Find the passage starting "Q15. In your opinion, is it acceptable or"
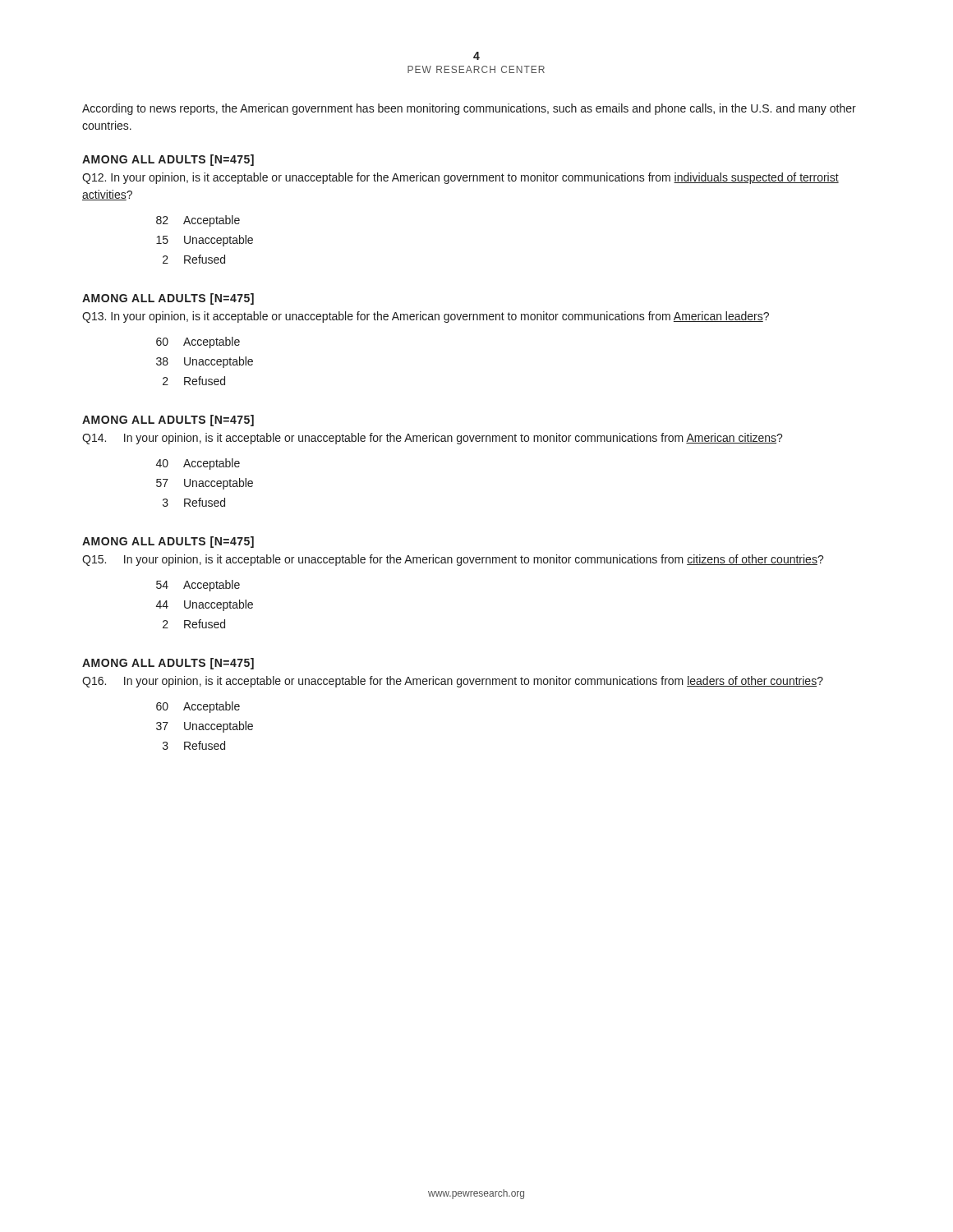The width and height of the screenshot is (953, 1232). coord(453,559)
